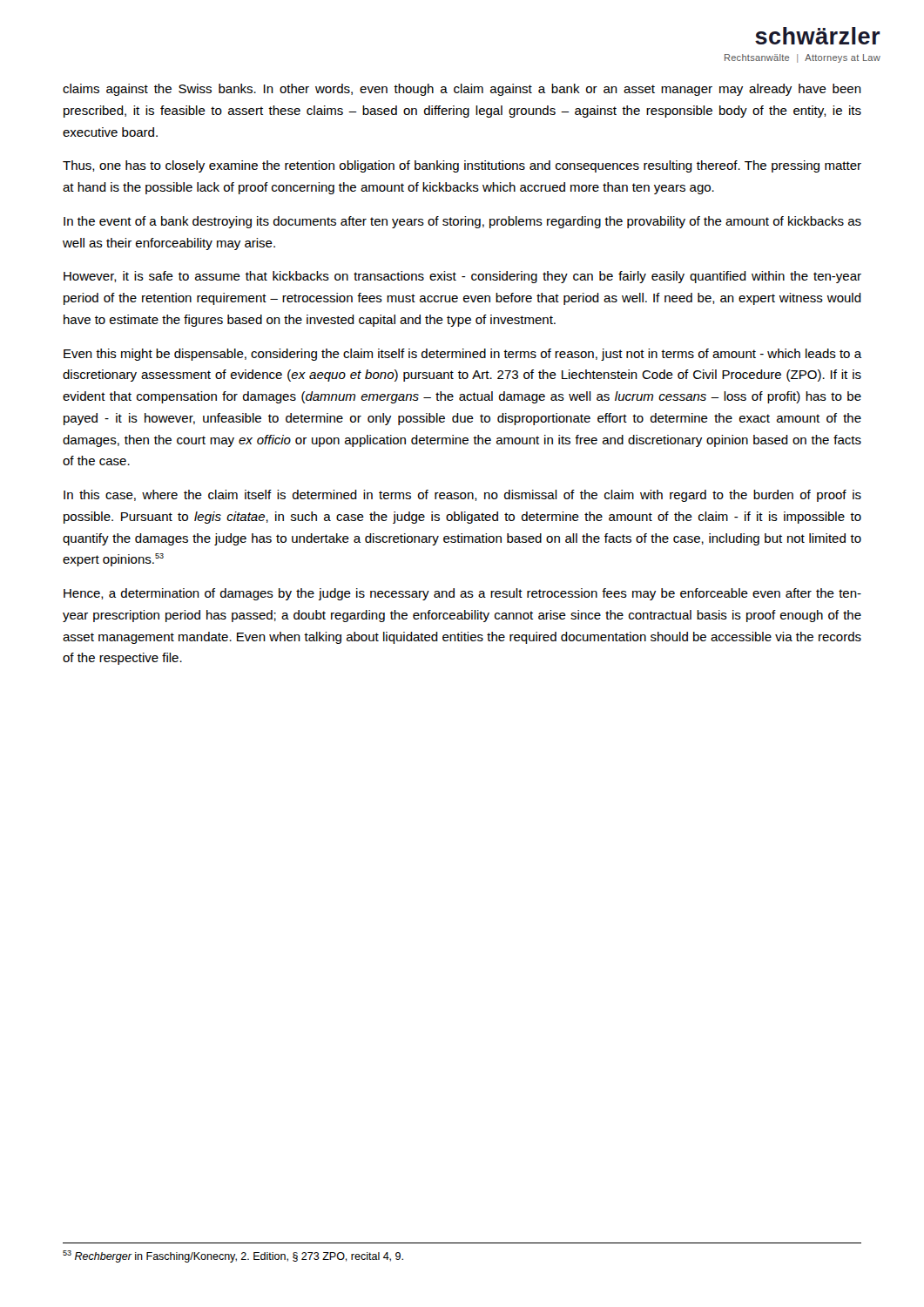Click on the text block that says "Thus, one has to closely examine the retention"
924x1307 pixels.
(x=462, y=176)
